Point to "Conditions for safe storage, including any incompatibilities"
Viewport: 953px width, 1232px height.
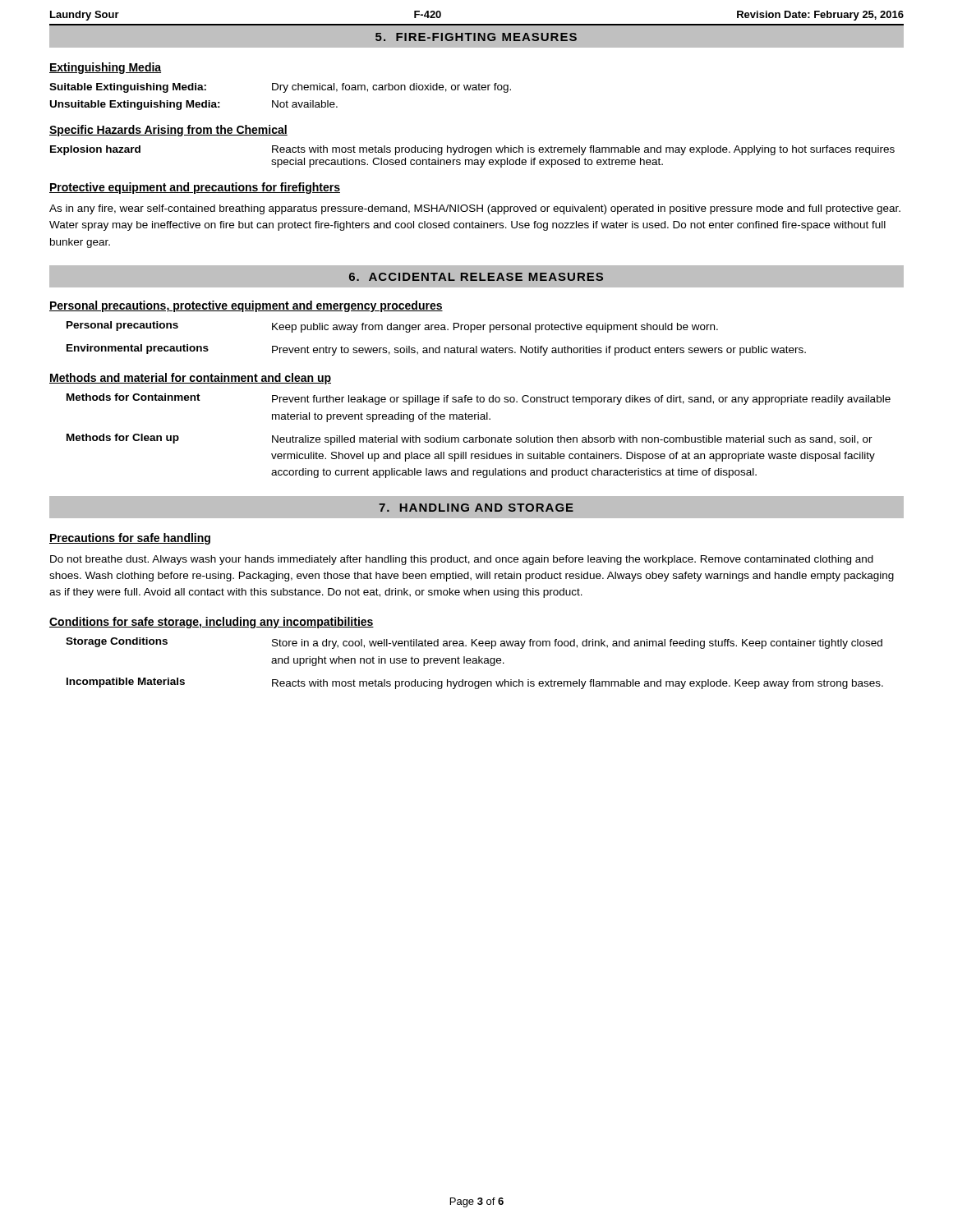tap(211, 622)
